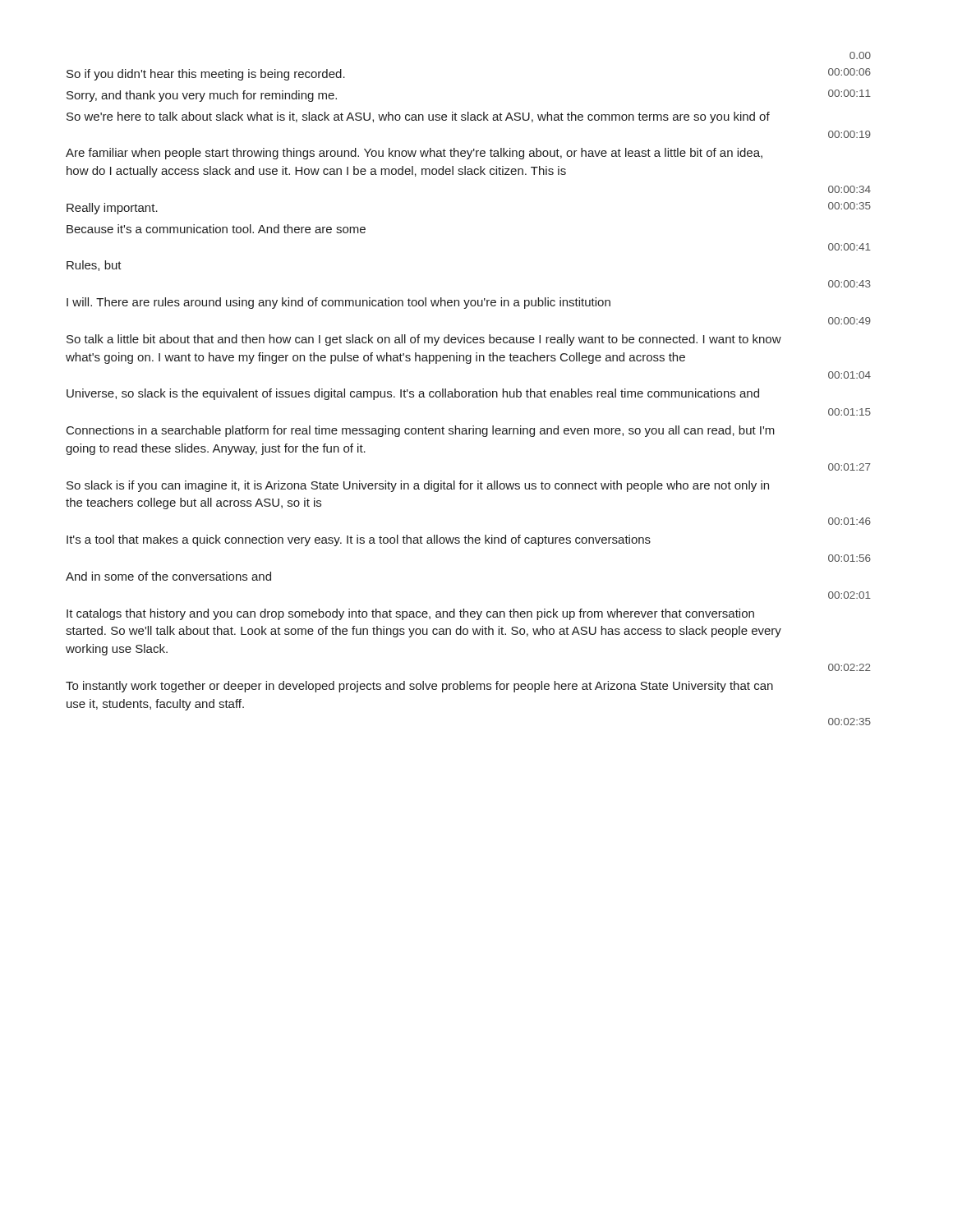Click the passage that begins "Universe, so slack is"
953x1232 pixels.
(x=468, y=394)
